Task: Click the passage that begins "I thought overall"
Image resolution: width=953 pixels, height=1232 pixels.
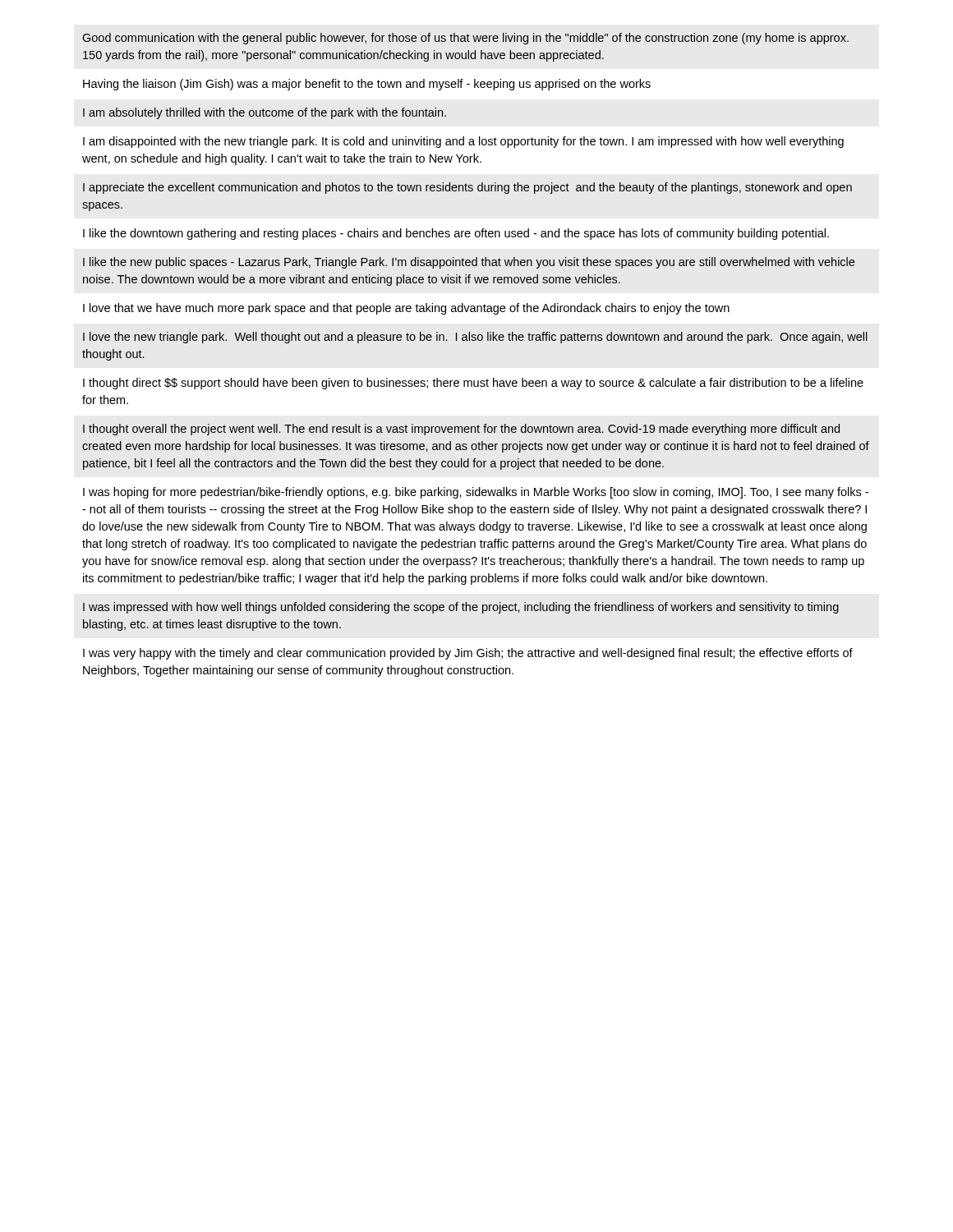Action: (x=475, y=446)
